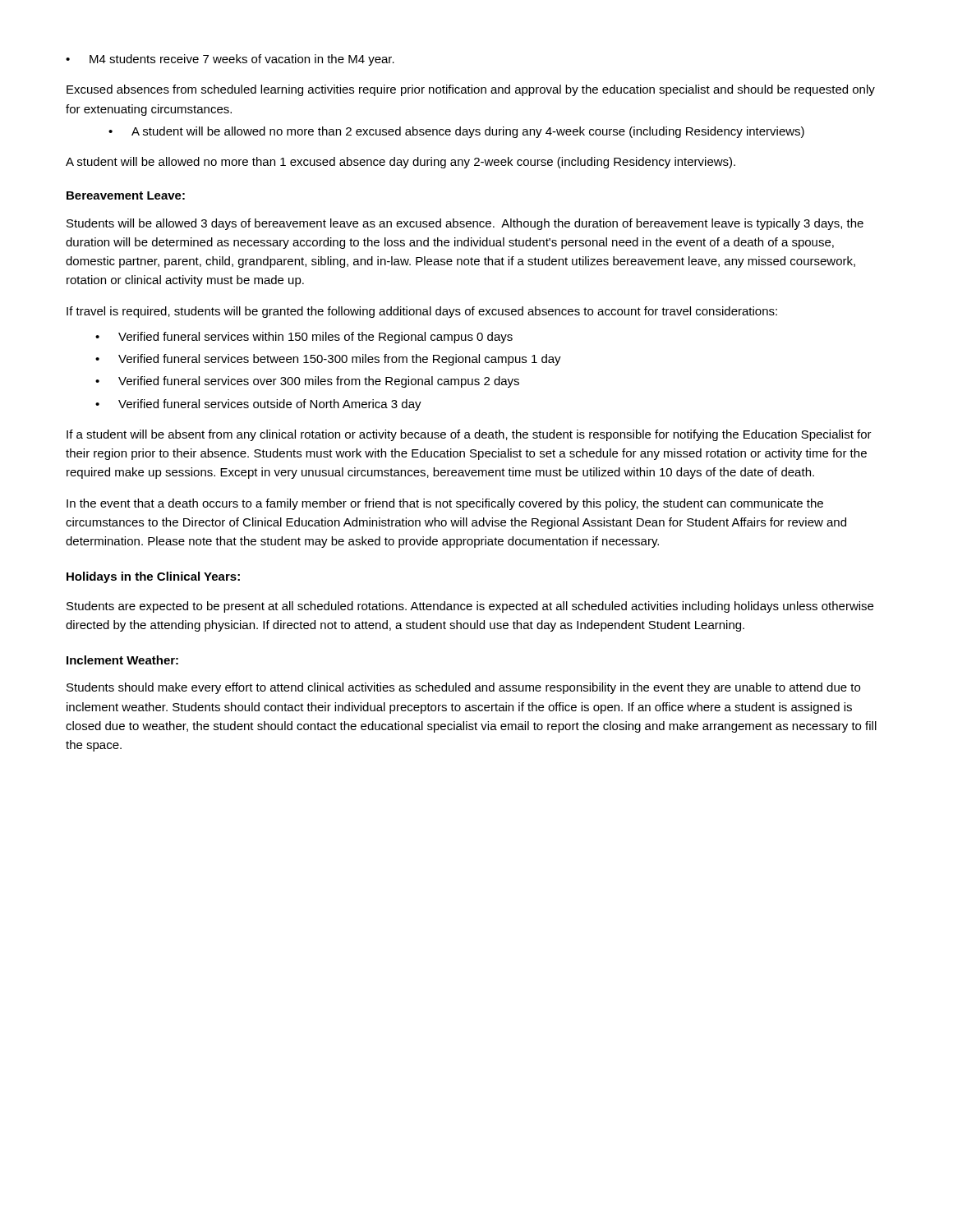Navigate to the text starting "Students are expected to be present at"

470,615
